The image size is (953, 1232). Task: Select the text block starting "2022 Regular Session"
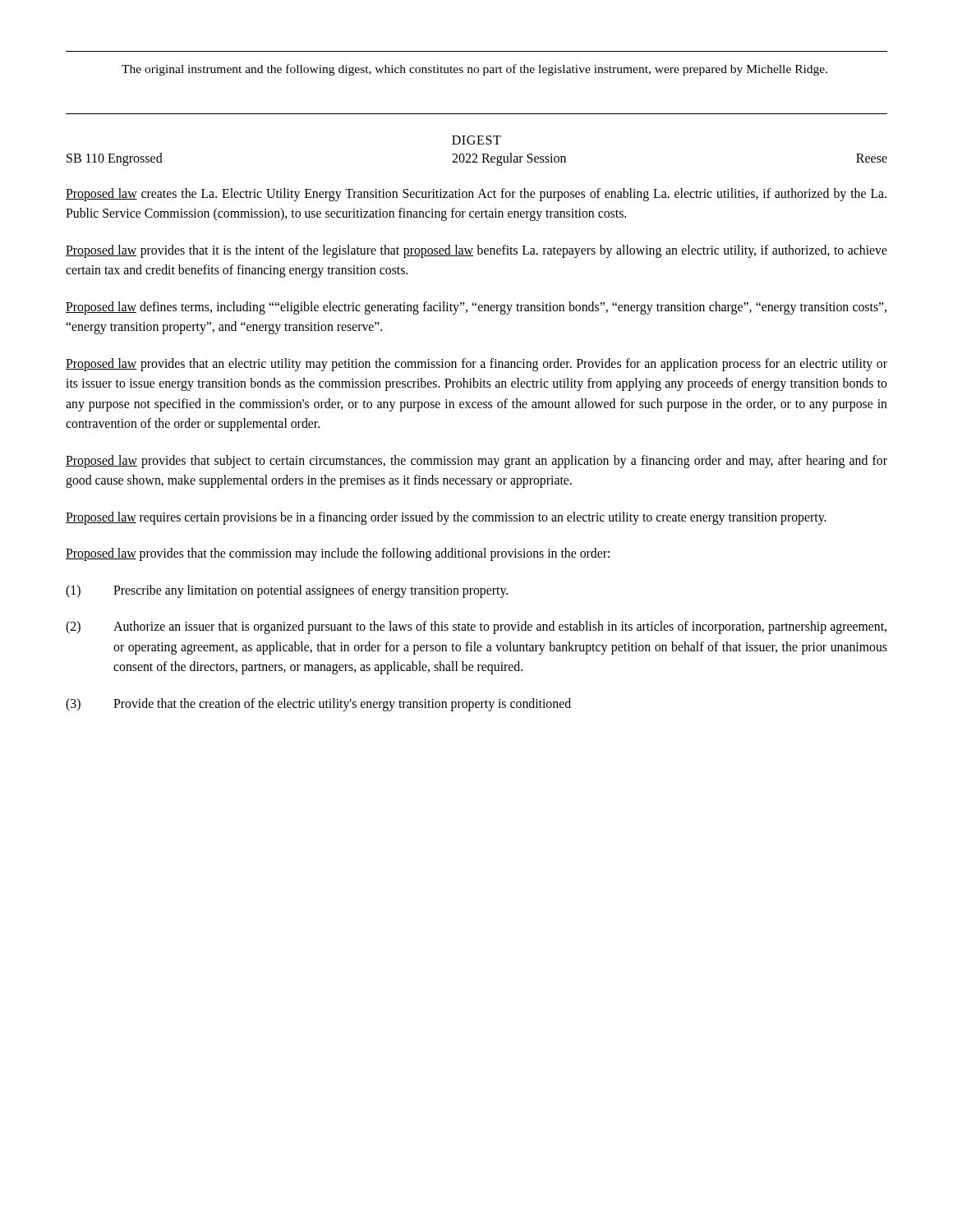point(509,158)
